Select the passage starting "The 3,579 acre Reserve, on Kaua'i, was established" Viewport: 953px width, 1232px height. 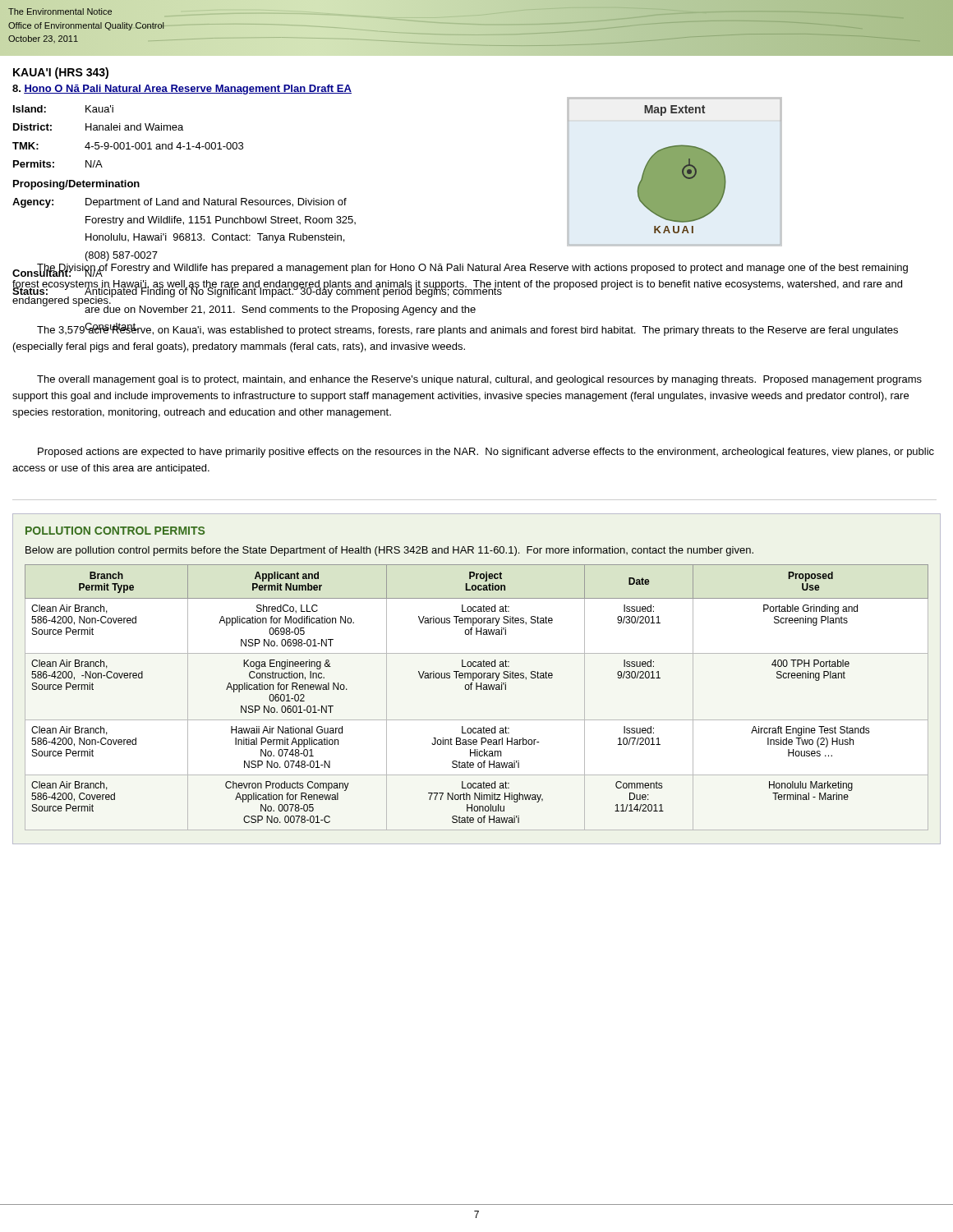[x=455, y=338]
